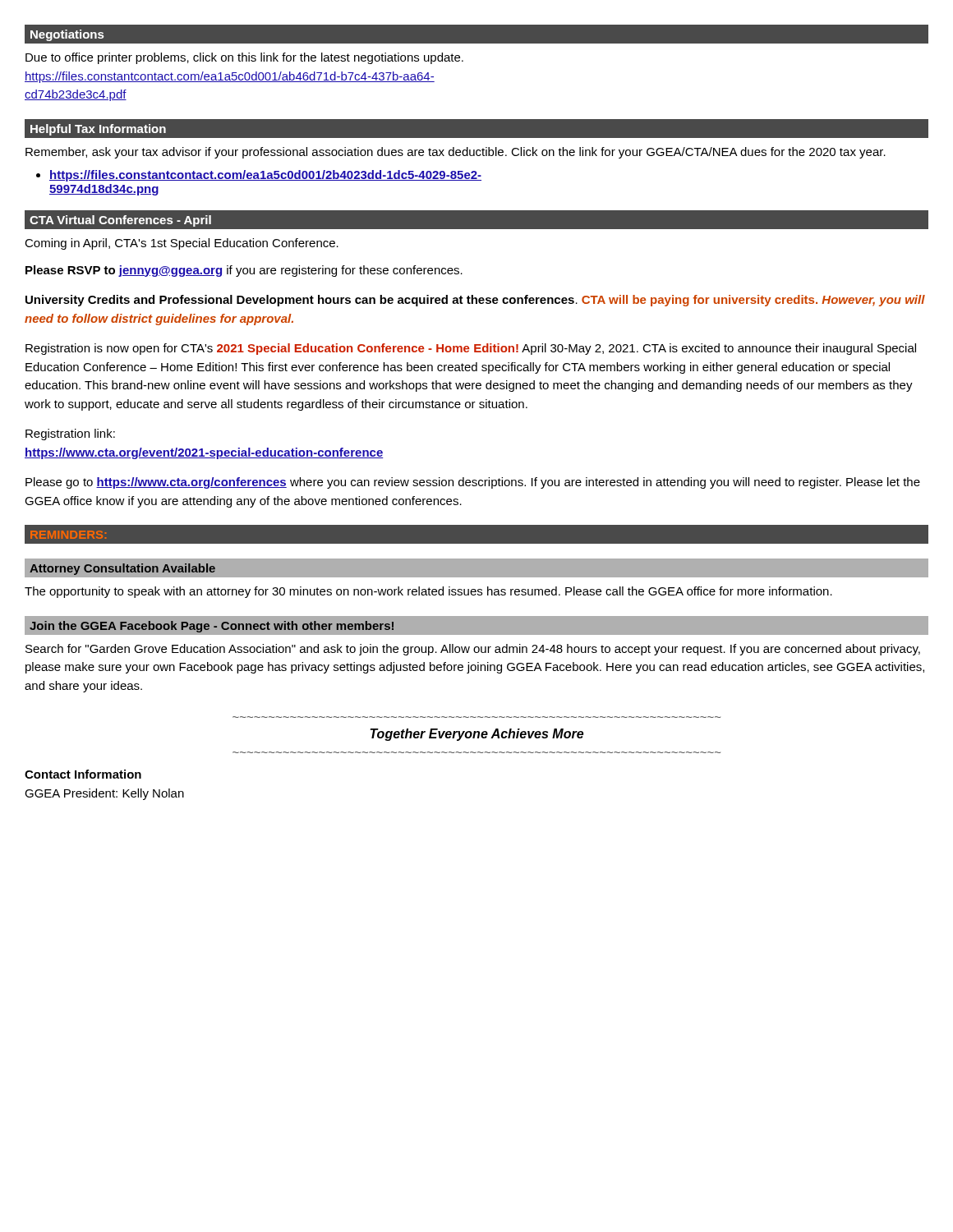The image size is (953, 1232).
Task: Find the section header that says "Contact Information"
Action: point(83,774)
